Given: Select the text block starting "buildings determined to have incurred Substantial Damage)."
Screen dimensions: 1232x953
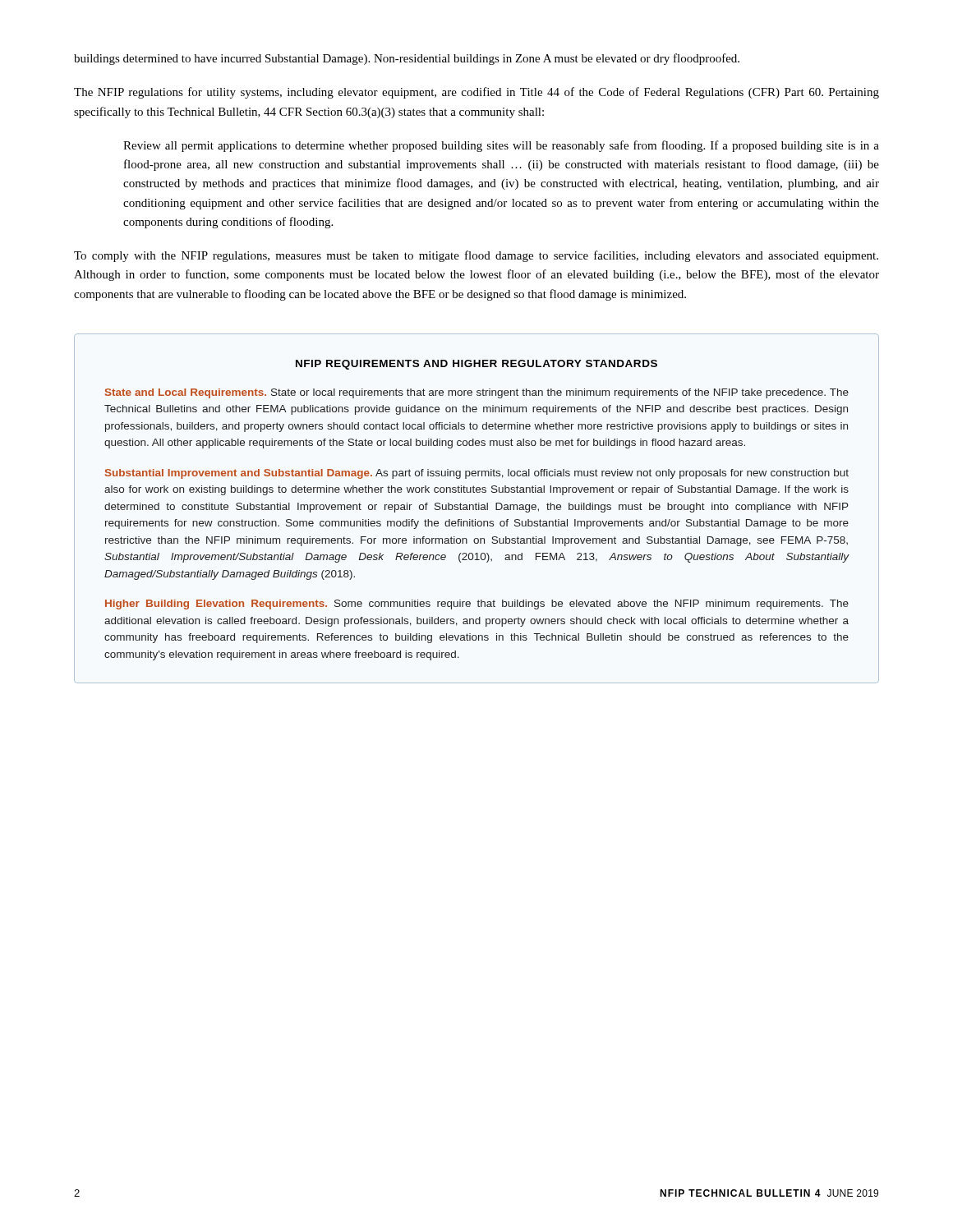Looking at the screenshot, I should point(407,58).
